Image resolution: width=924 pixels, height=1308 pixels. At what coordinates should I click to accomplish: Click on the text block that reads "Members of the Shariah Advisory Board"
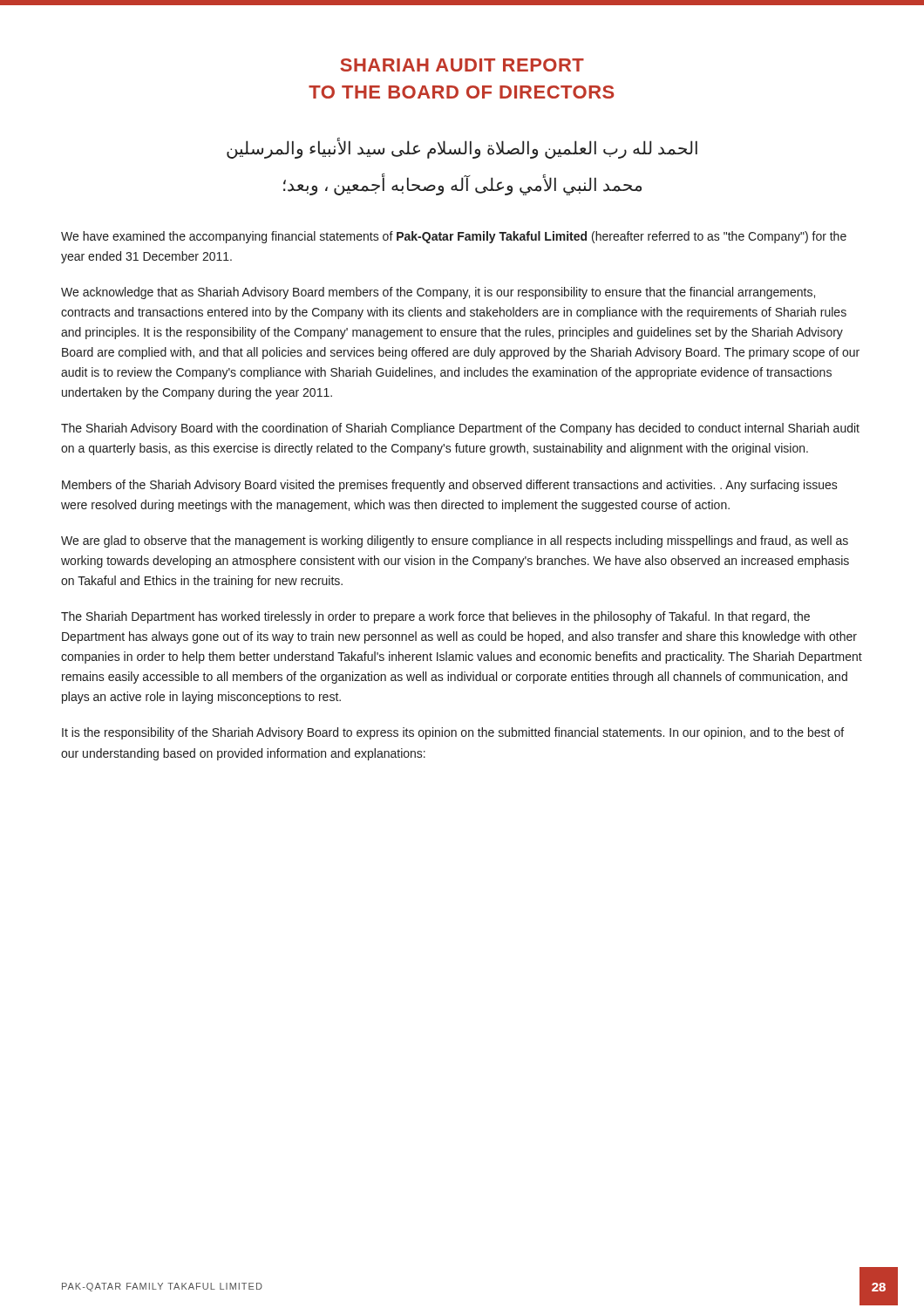tap(449, 494)
